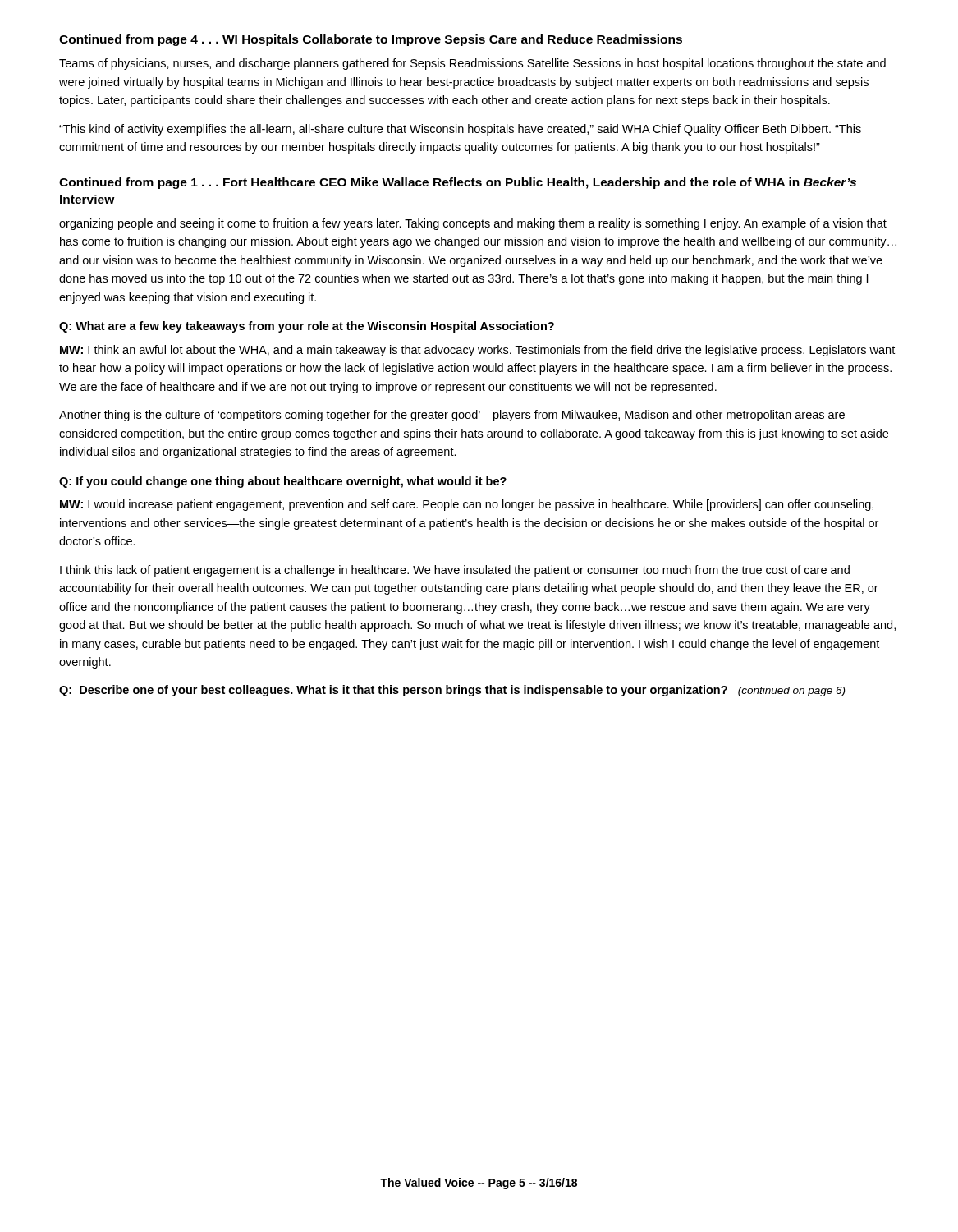Viewport: 958px width, 1232px height.
Task: Select the text block that says "I think this lack of"
Action: click(x=478, y=616)
